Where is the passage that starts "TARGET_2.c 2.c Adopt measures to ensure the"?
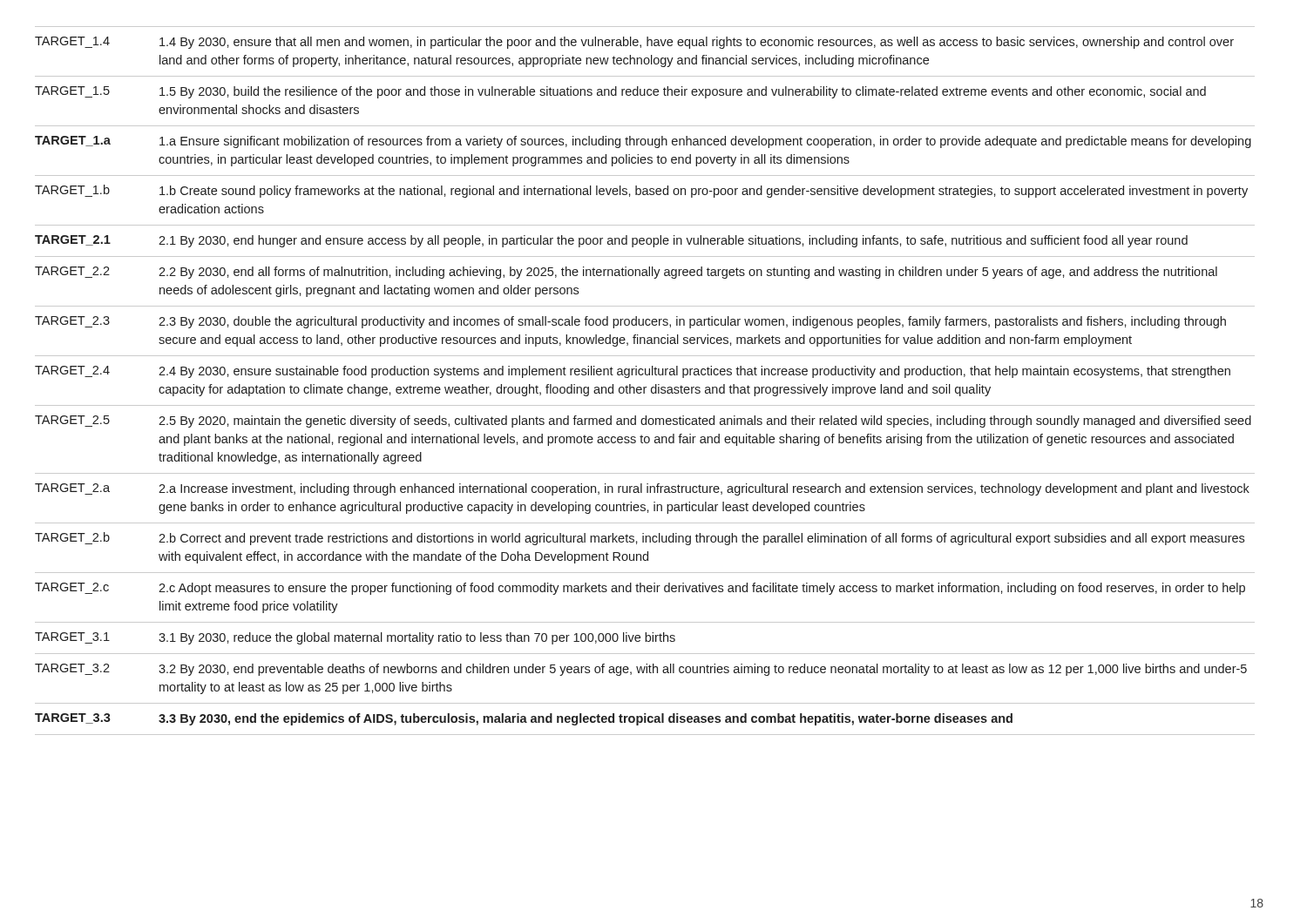 pyautogui.click(x=645, y=598)
